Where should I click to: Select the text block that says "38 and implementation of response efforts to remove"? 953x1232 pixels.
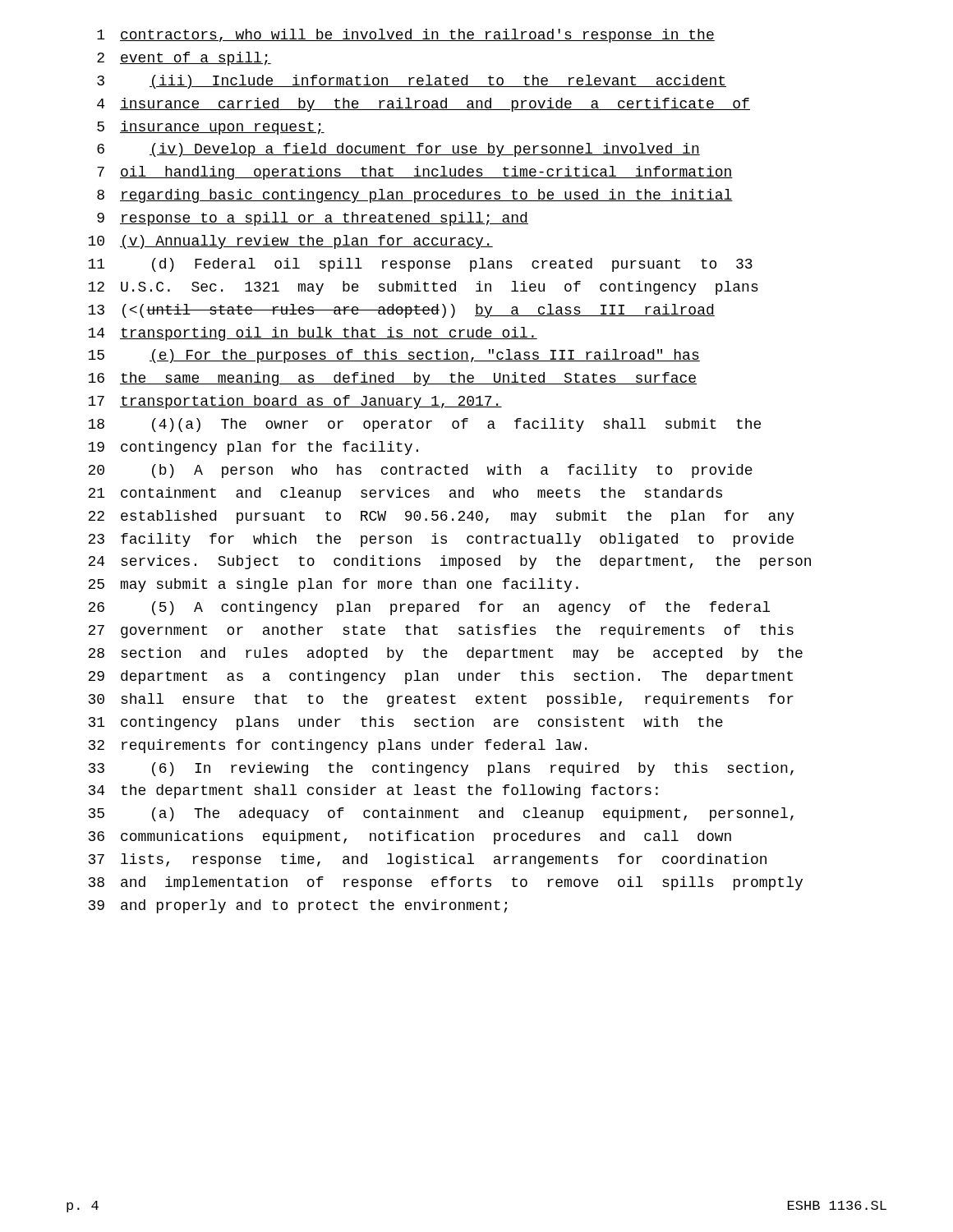(x=476, y=884)
